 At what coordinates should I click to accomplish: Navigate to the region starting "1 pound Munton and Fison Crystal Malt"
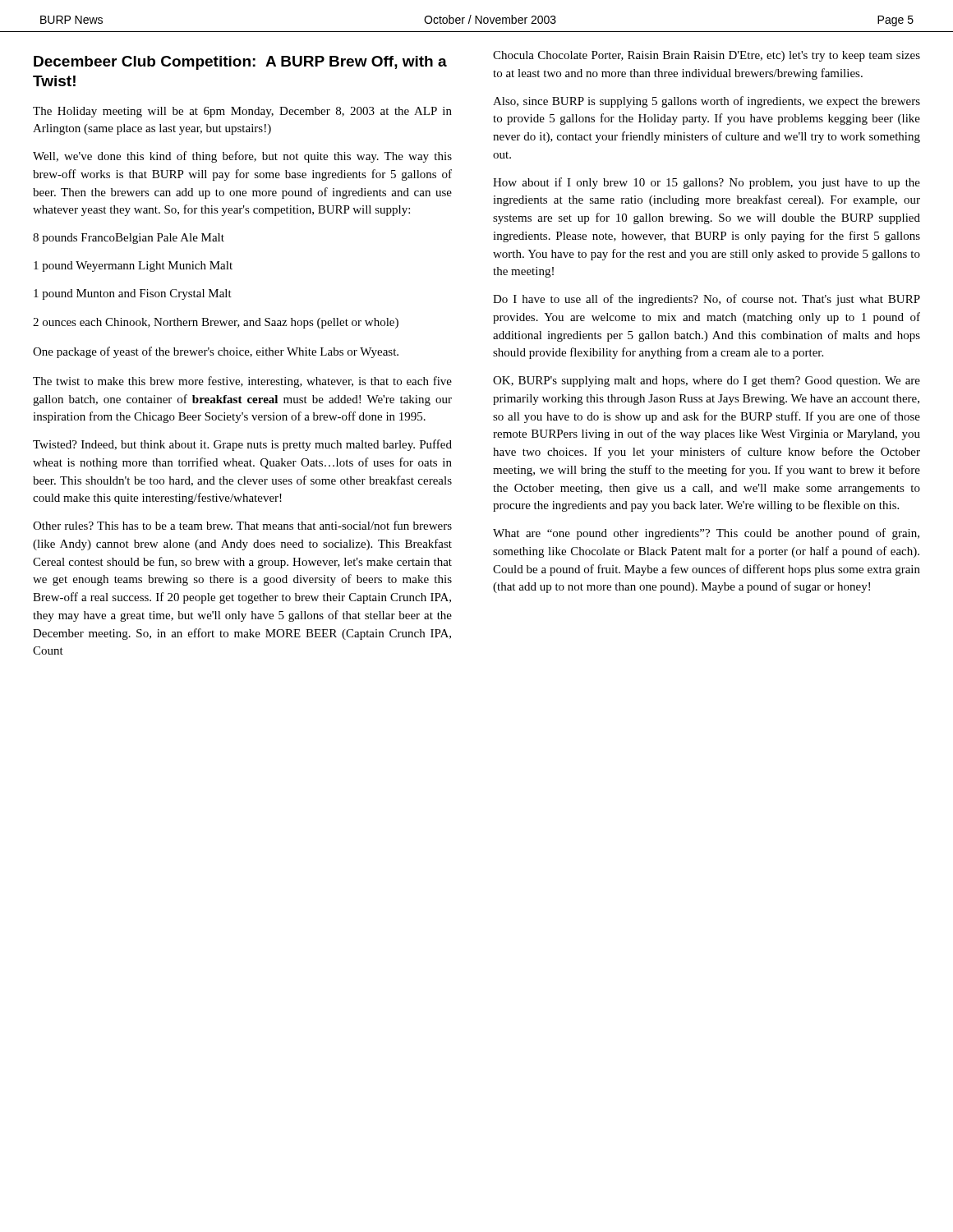click(x=132, y=293)
